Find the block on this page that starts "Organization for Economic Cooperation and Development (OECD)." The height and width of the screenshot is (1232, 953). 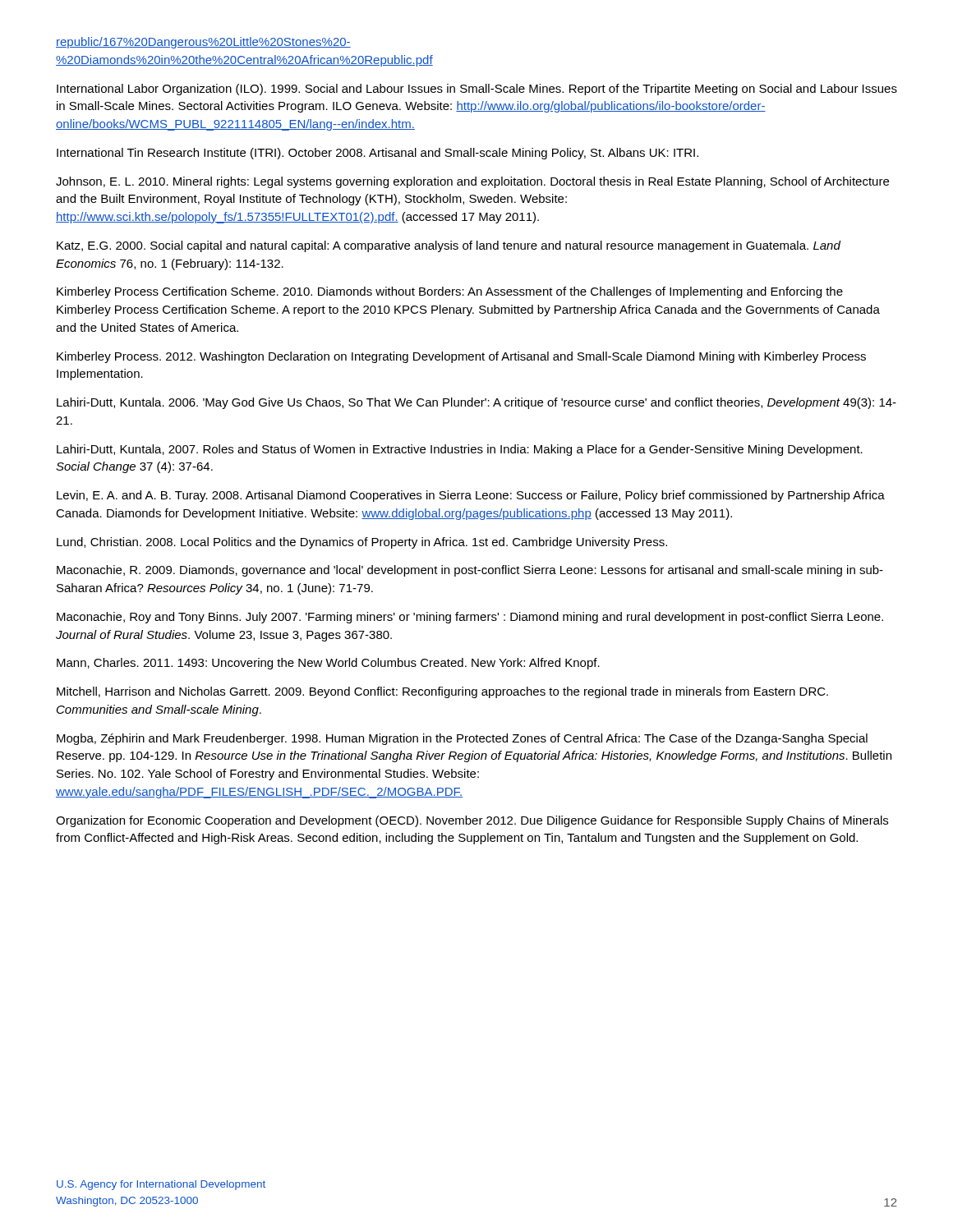click(x=472, y=829)
